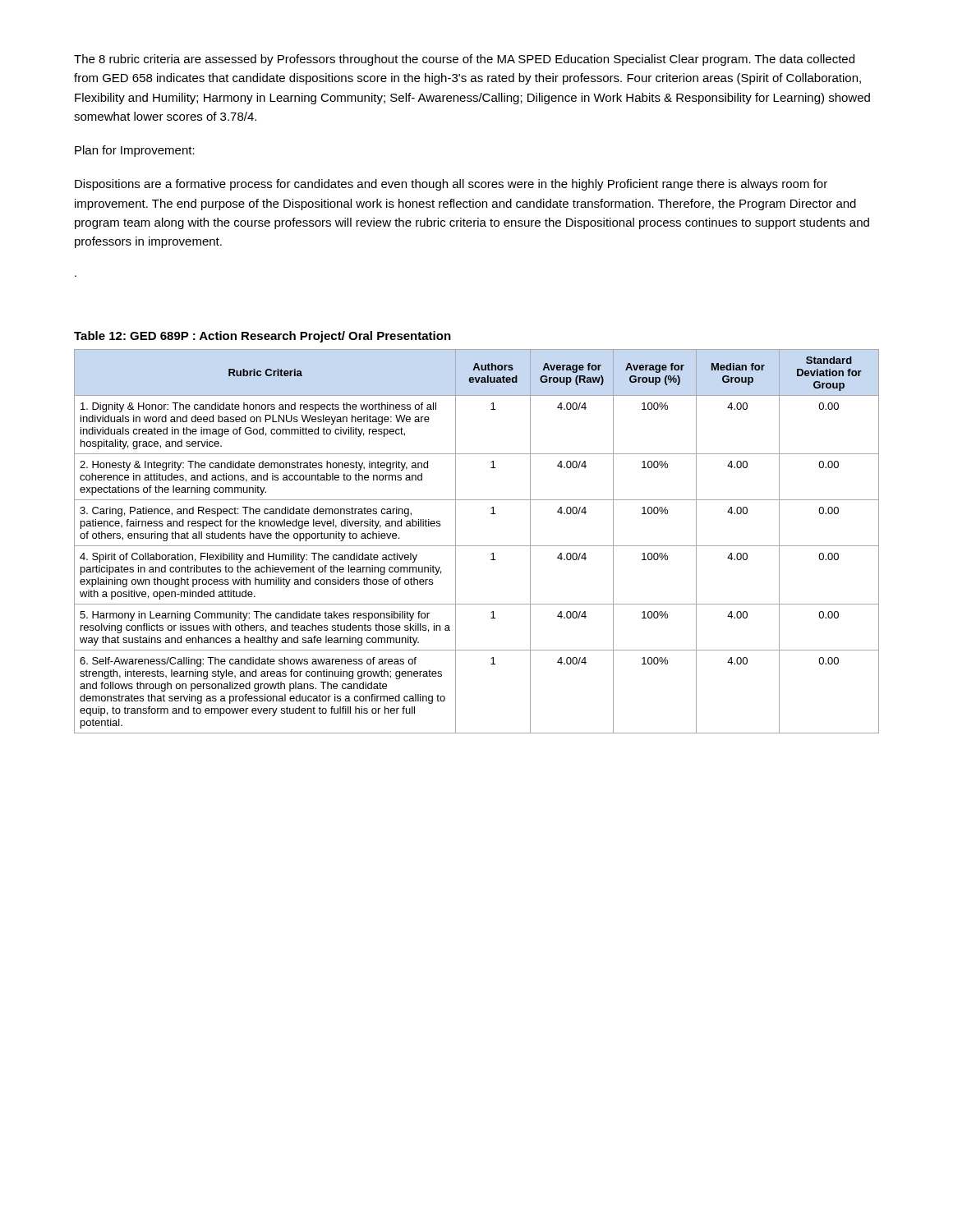Find the text block that says "The 8 rubric criteria"
The height and width of the screenshot is (1232, 953).
[x=472, y=87]
